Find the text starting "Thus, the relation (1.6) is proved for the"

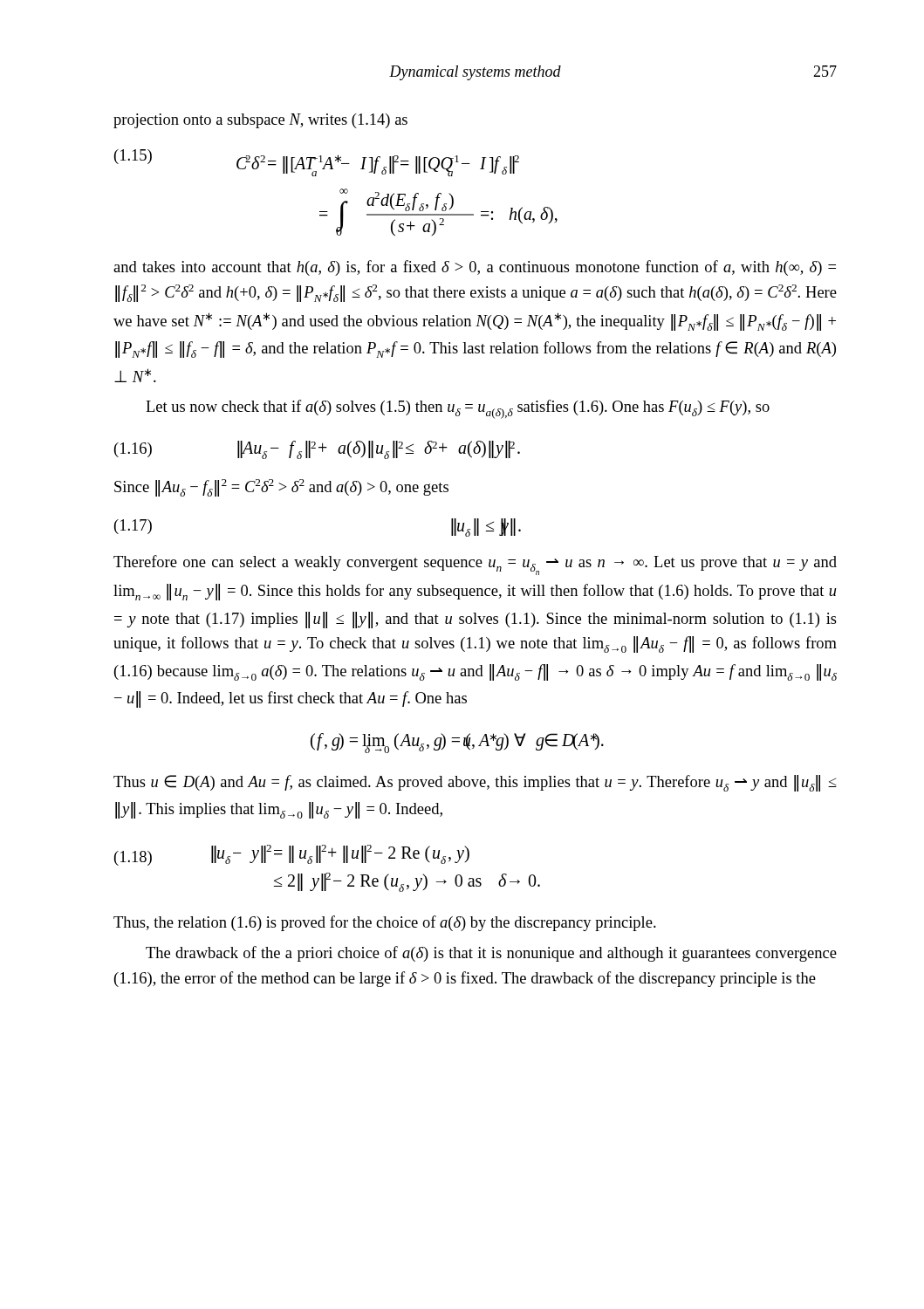[385, 923]
